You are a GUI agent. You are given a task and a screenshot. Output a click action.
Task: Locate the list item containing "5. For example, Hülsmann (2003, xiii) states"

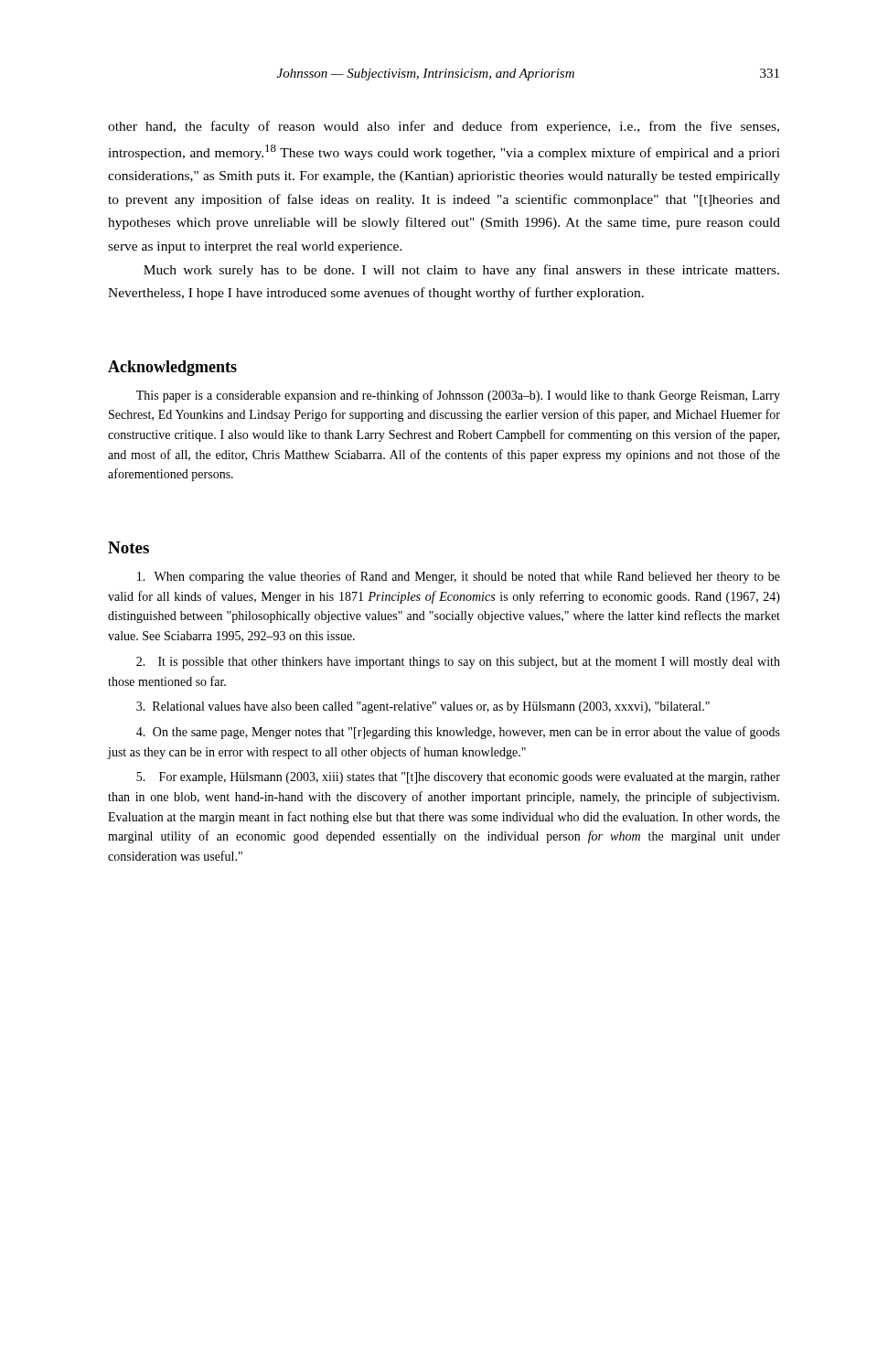[444, 817]
